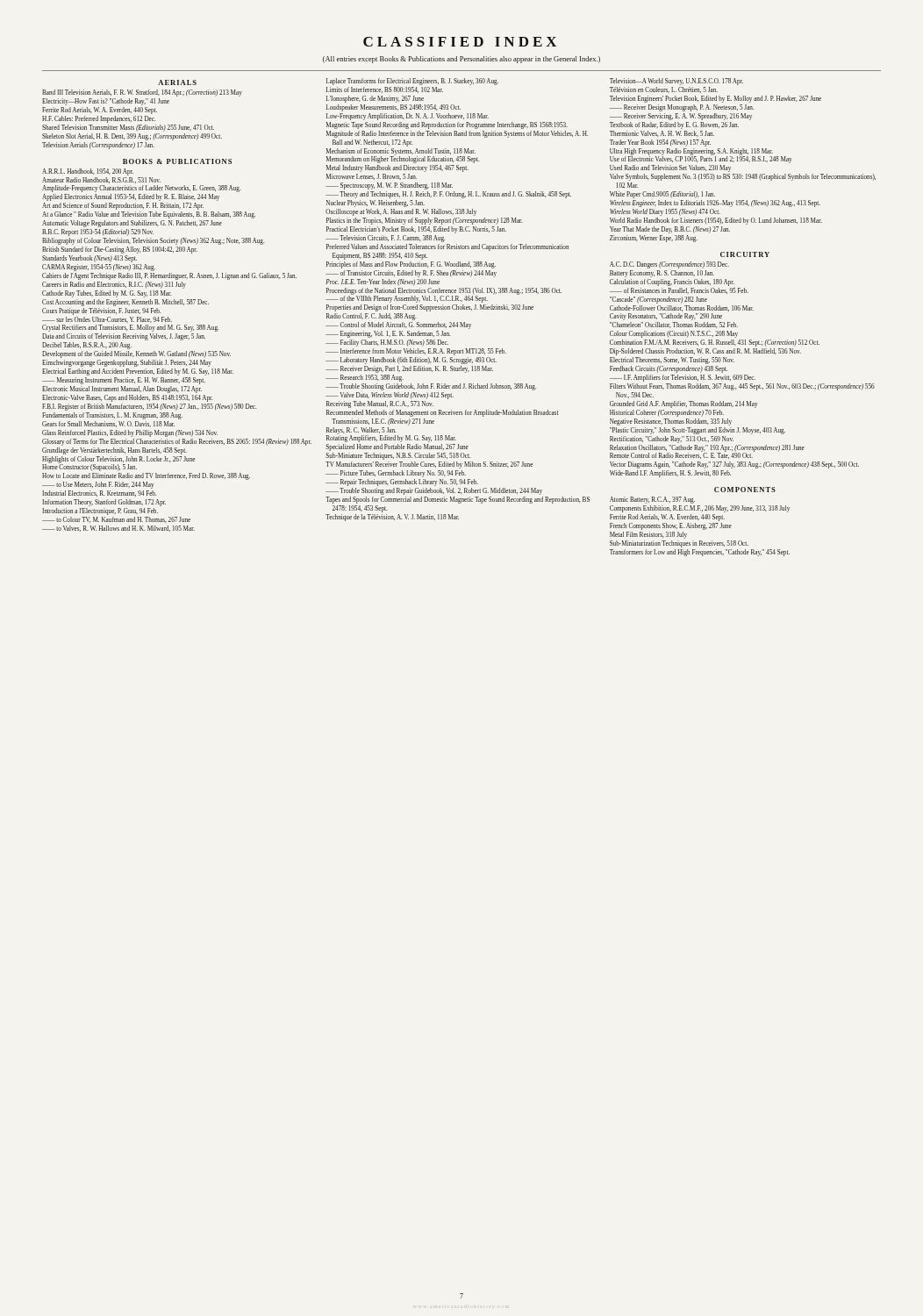Locate the block starting "Oscilloscope at Work, A. Haas"
Image resolution: width=923 pixels, height=1316 pixels.
(401, 212)
